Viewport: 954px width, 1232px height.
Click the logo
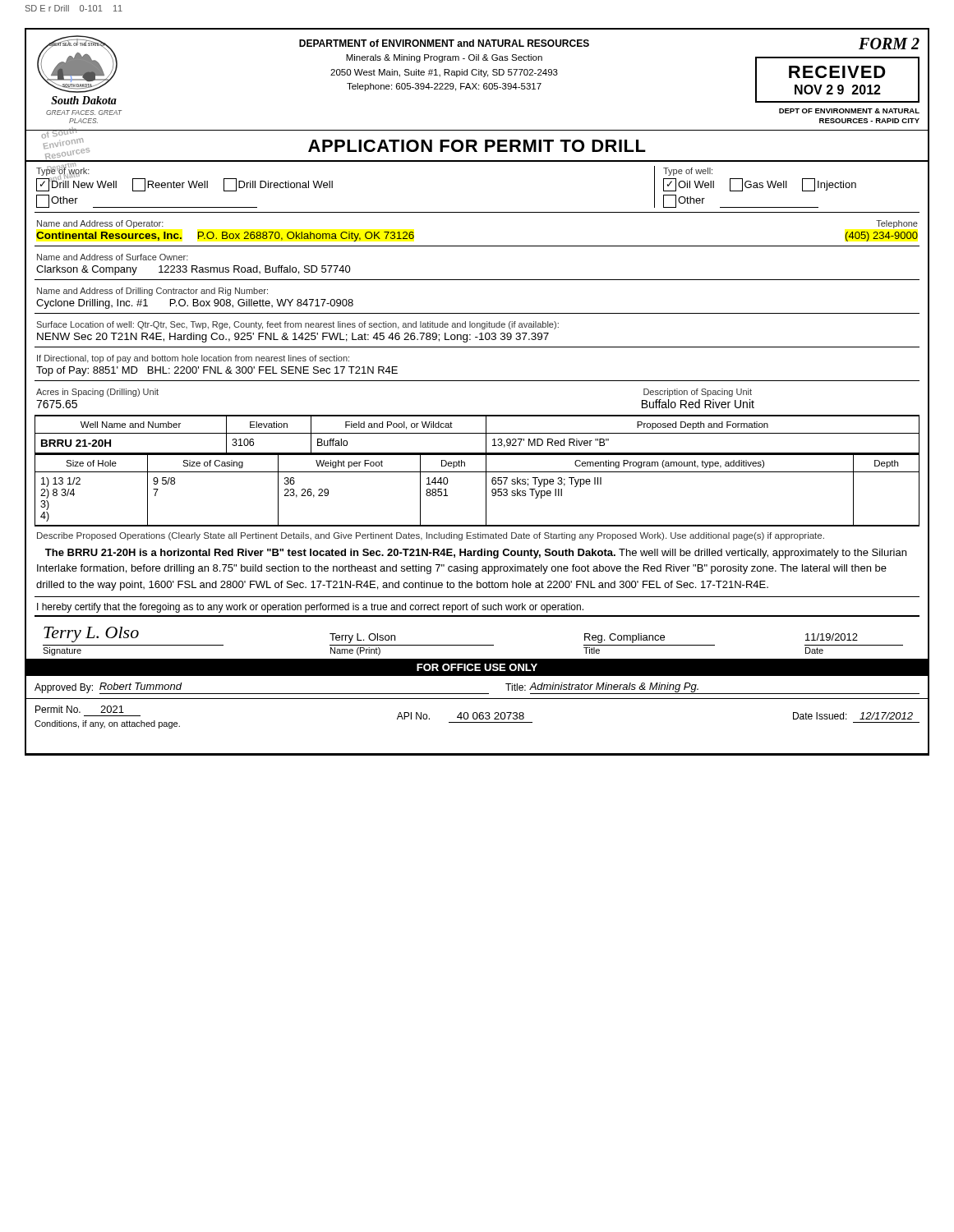(x=84, y=80)
